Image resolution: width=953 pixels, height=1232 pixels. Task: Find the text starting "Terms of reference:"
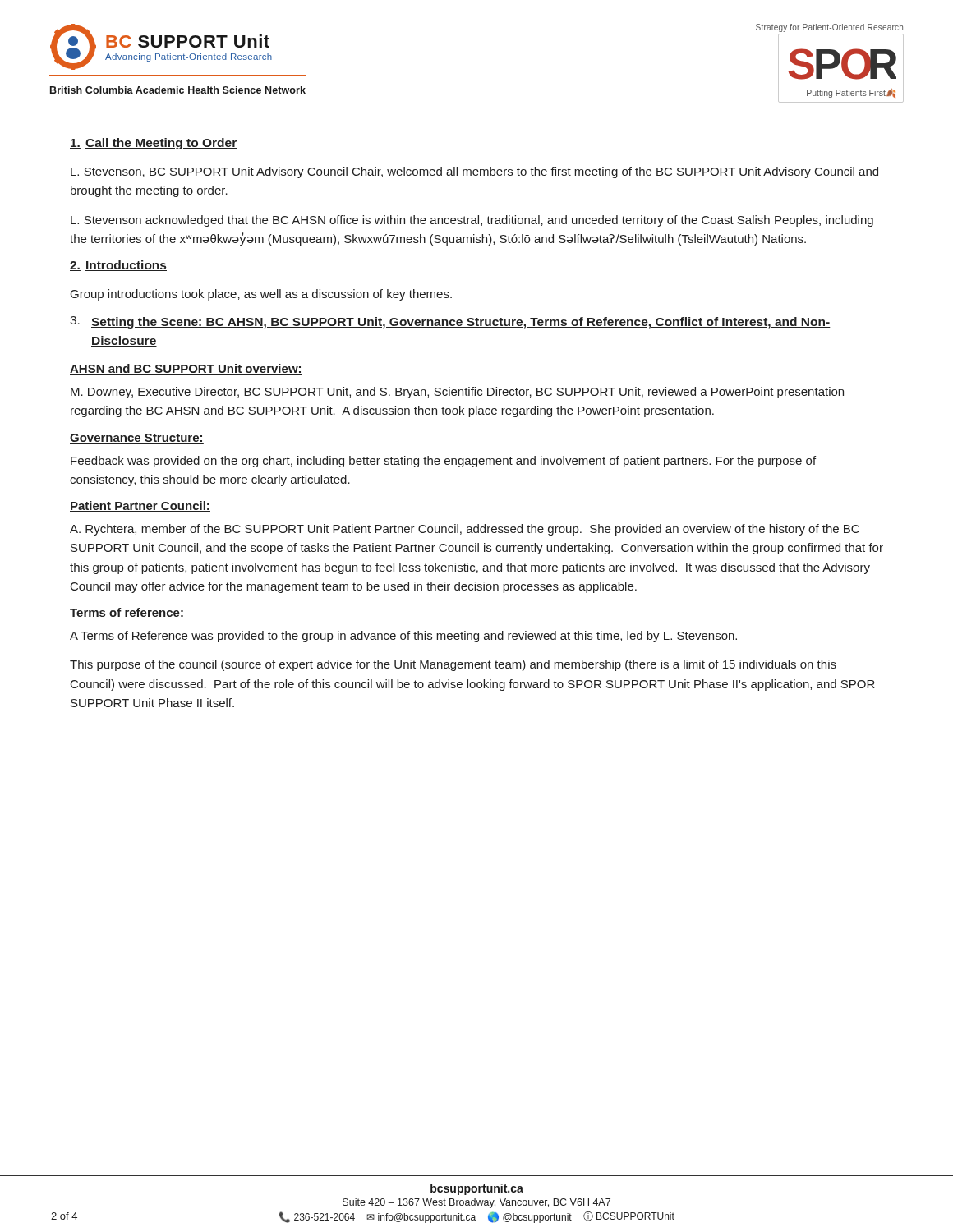127,612
